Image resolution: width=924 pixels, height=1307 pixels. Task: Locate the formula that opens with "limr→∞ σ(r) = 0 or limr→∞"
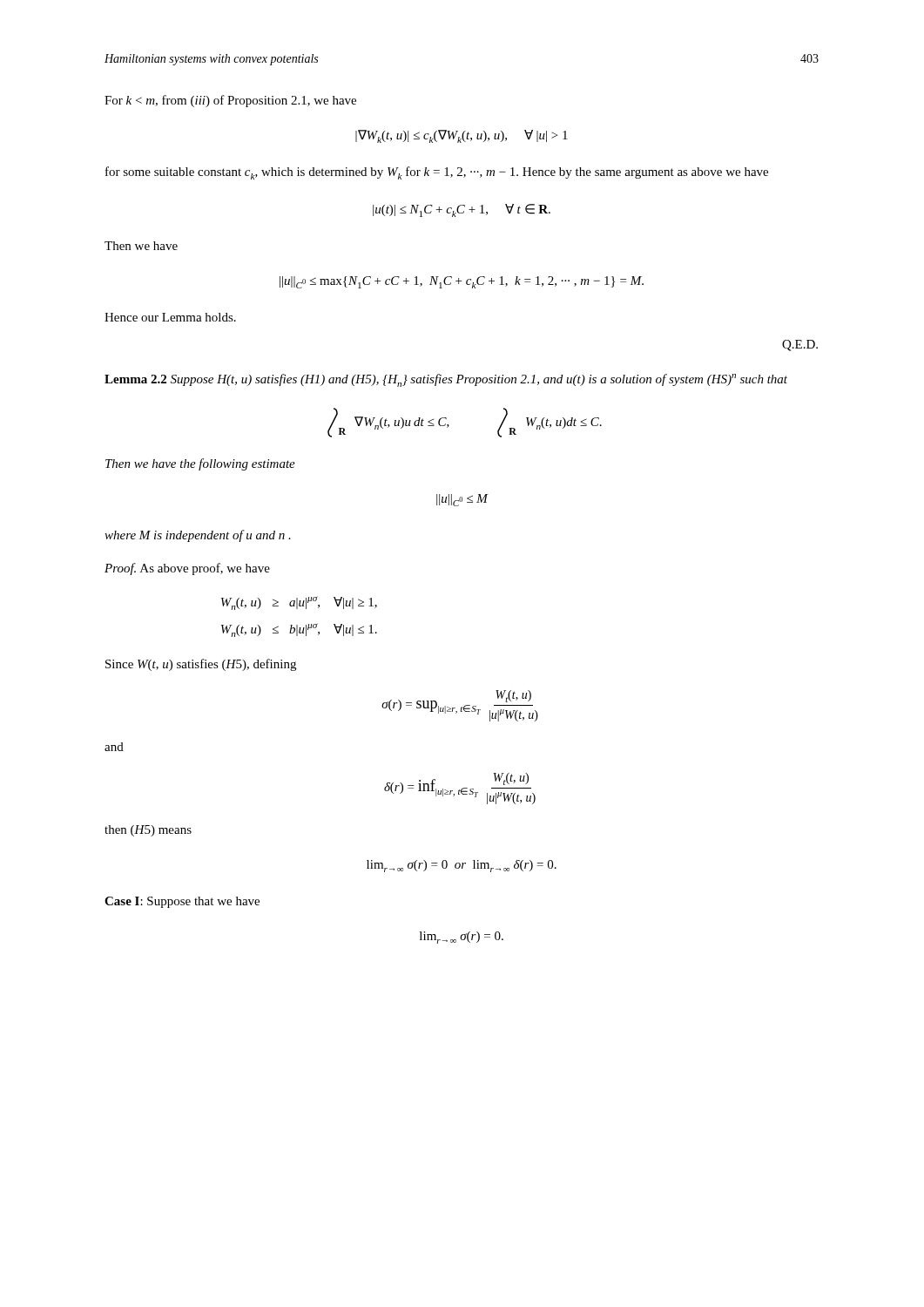coord(462,866)
